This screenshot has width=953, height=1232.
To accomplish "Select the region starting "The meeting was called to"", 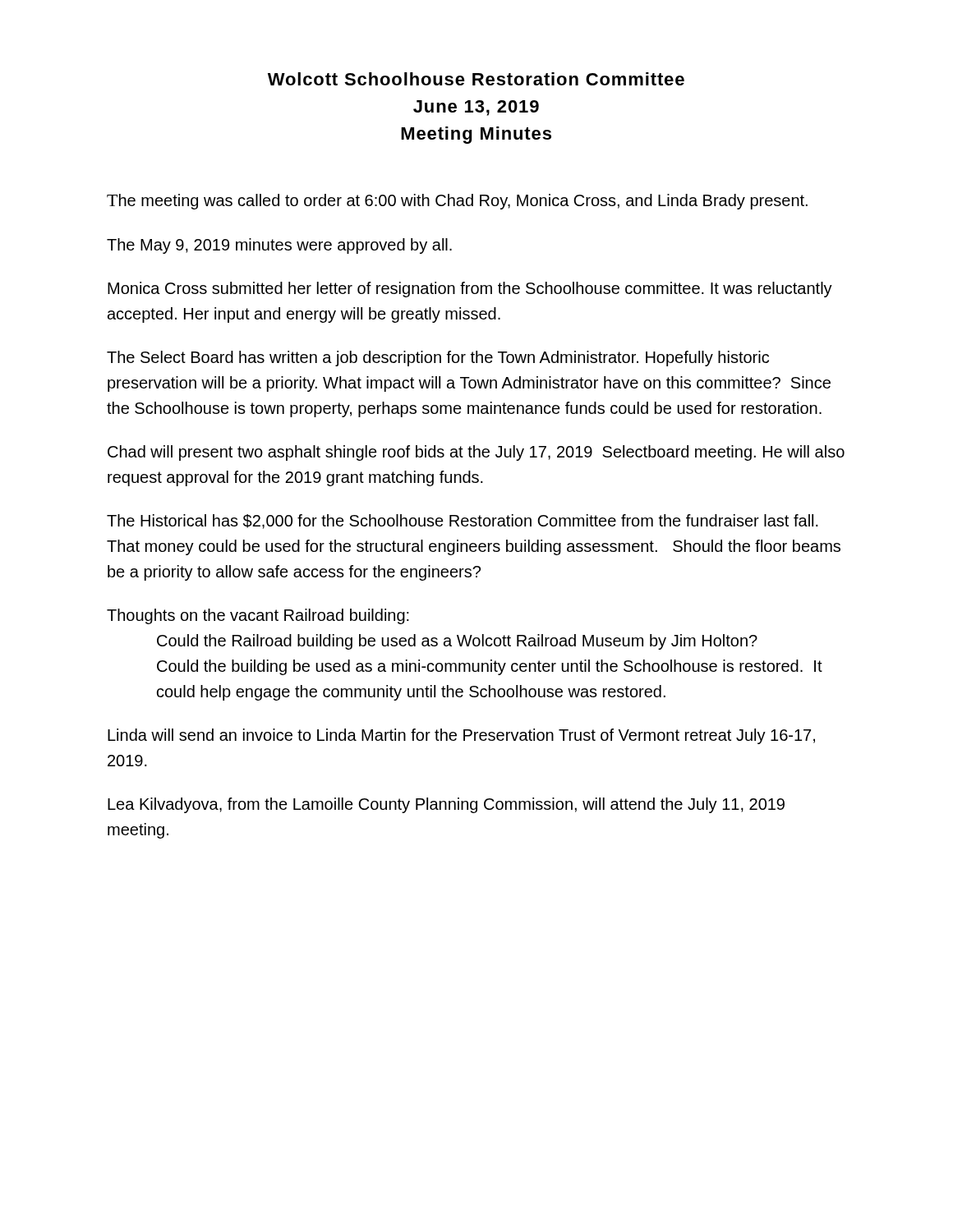I will click(x=458, y=200).
